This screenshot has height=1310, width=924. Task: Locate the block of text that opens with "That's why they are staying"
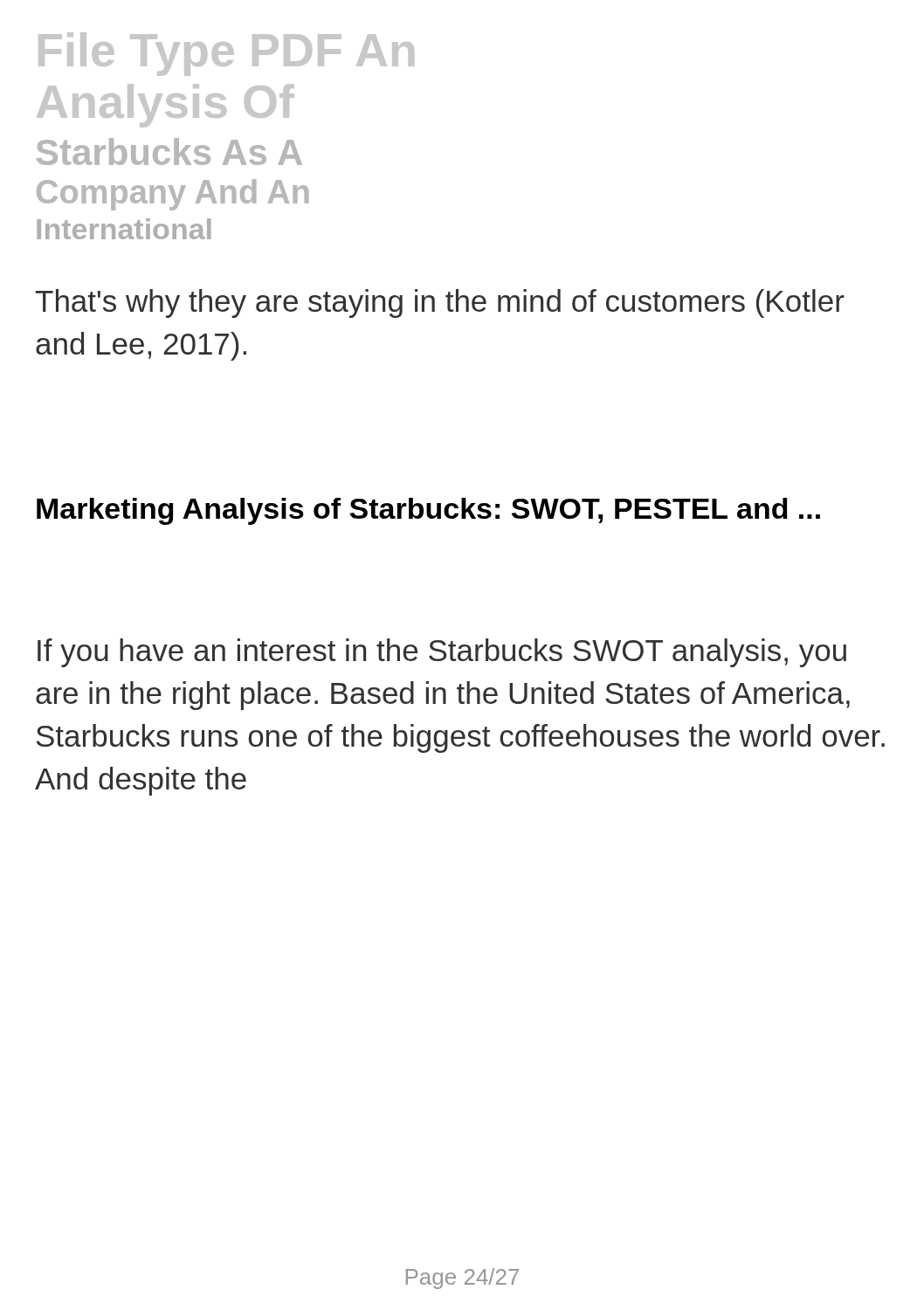(440, 322)
